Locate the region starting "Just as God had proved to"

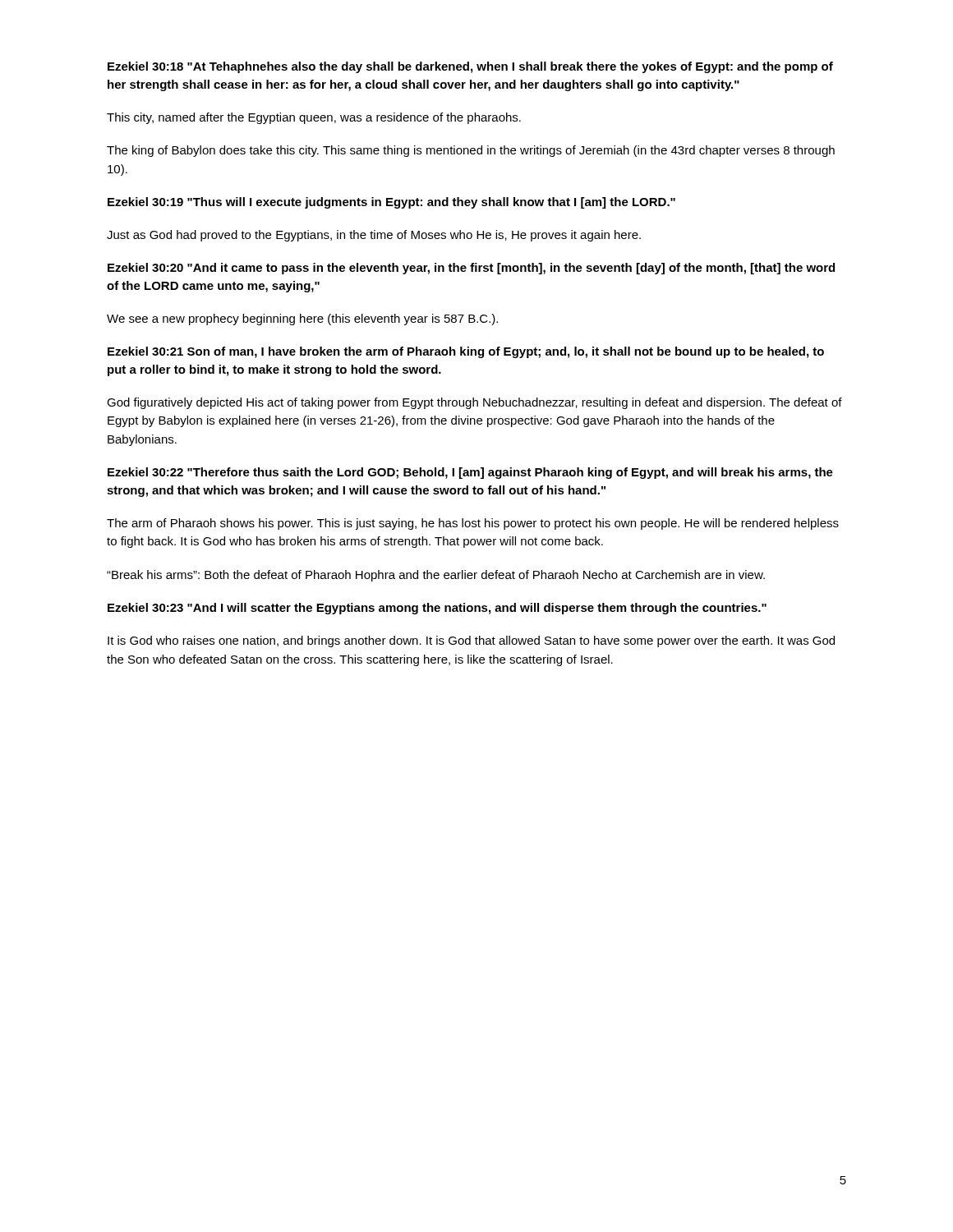coord(374,234)
